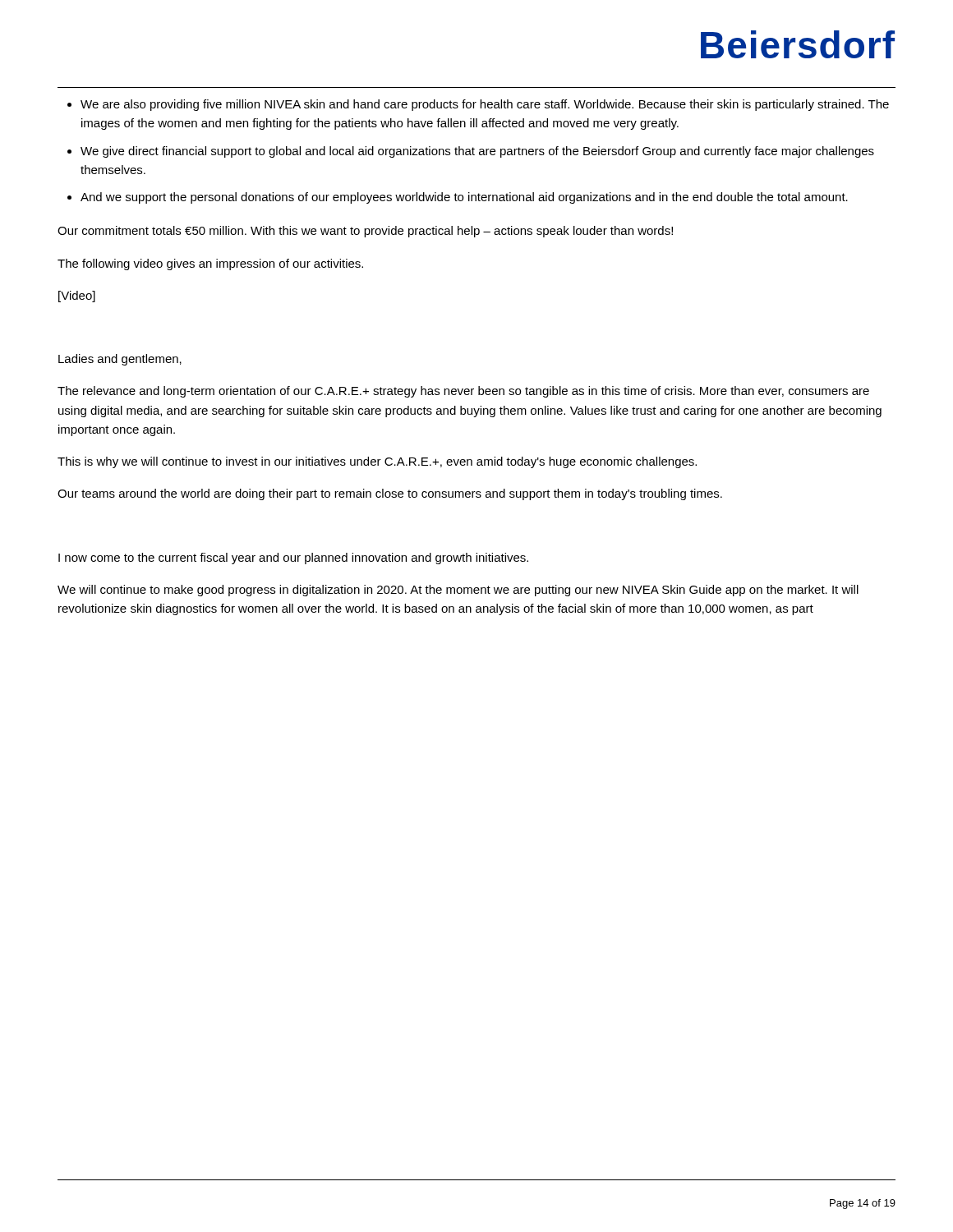Locate the text block with the text "We will continue to make good progress in"
The image size is (953, 1232).
point(458,599)
